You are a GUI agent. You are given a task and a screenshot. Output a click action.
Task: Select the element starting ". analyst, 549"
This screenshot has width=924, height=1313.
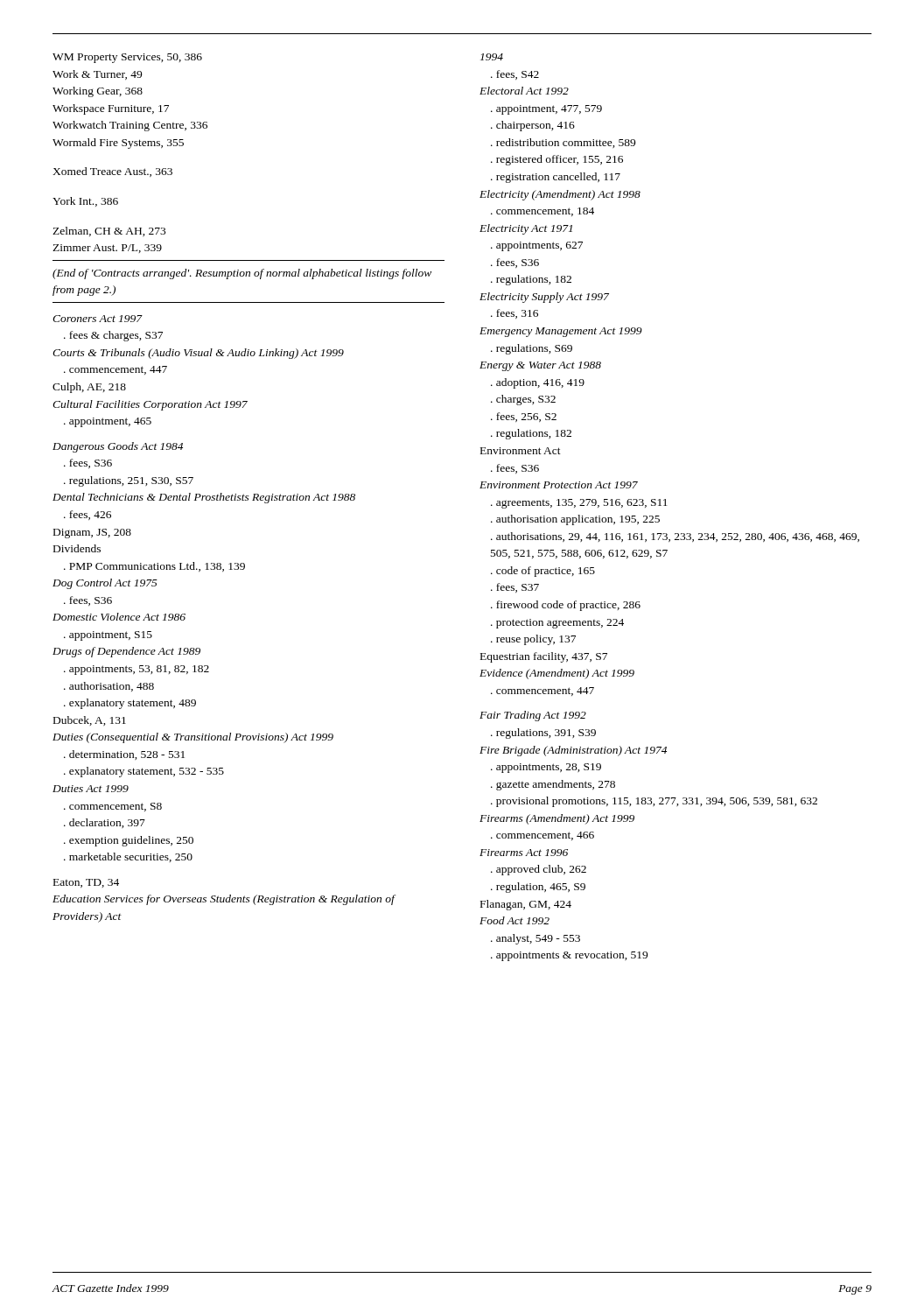pyautogui.click(x=536, y=939)
